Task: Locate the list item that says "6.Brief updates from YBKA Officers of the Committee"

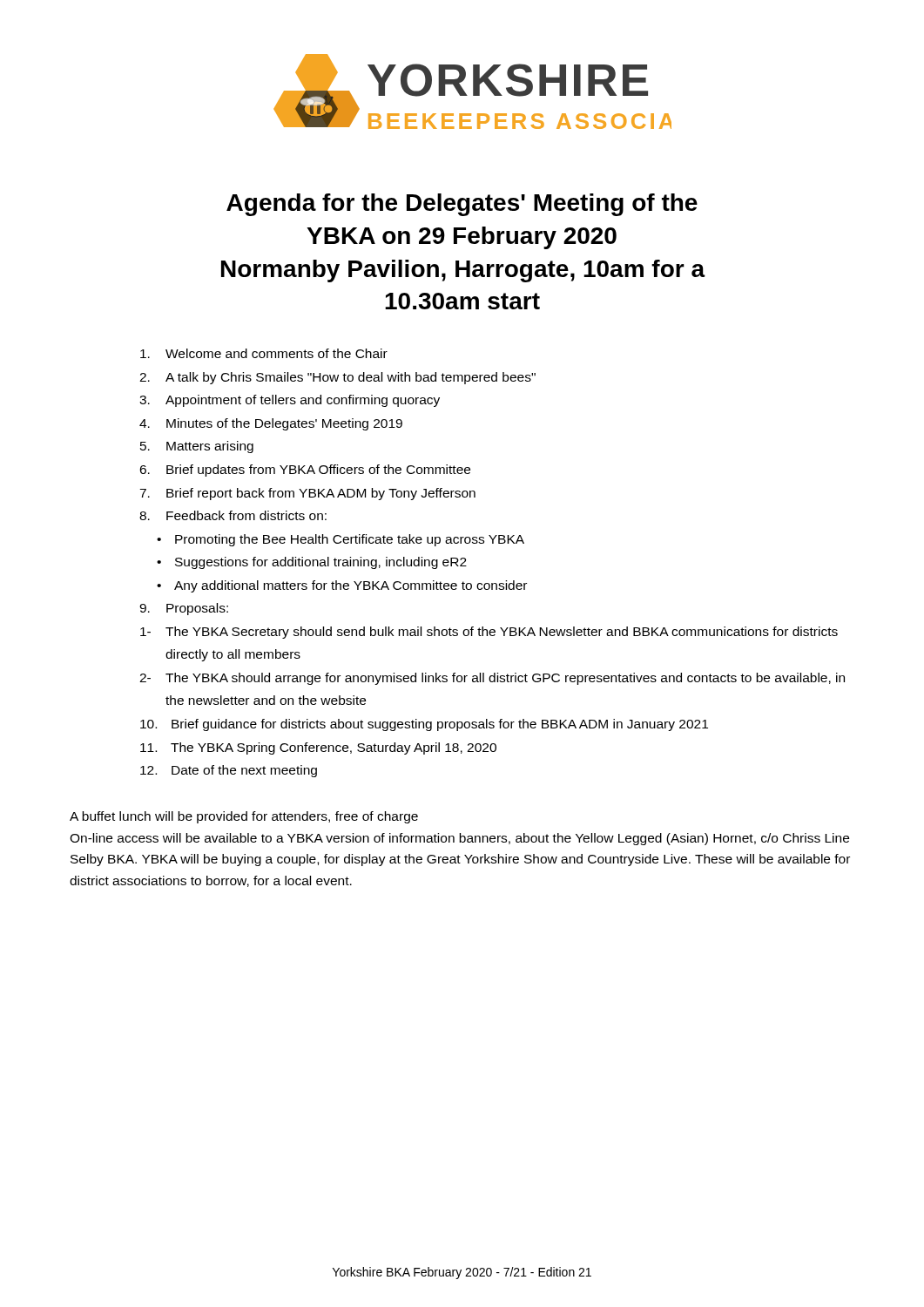Action: [305, 469]
